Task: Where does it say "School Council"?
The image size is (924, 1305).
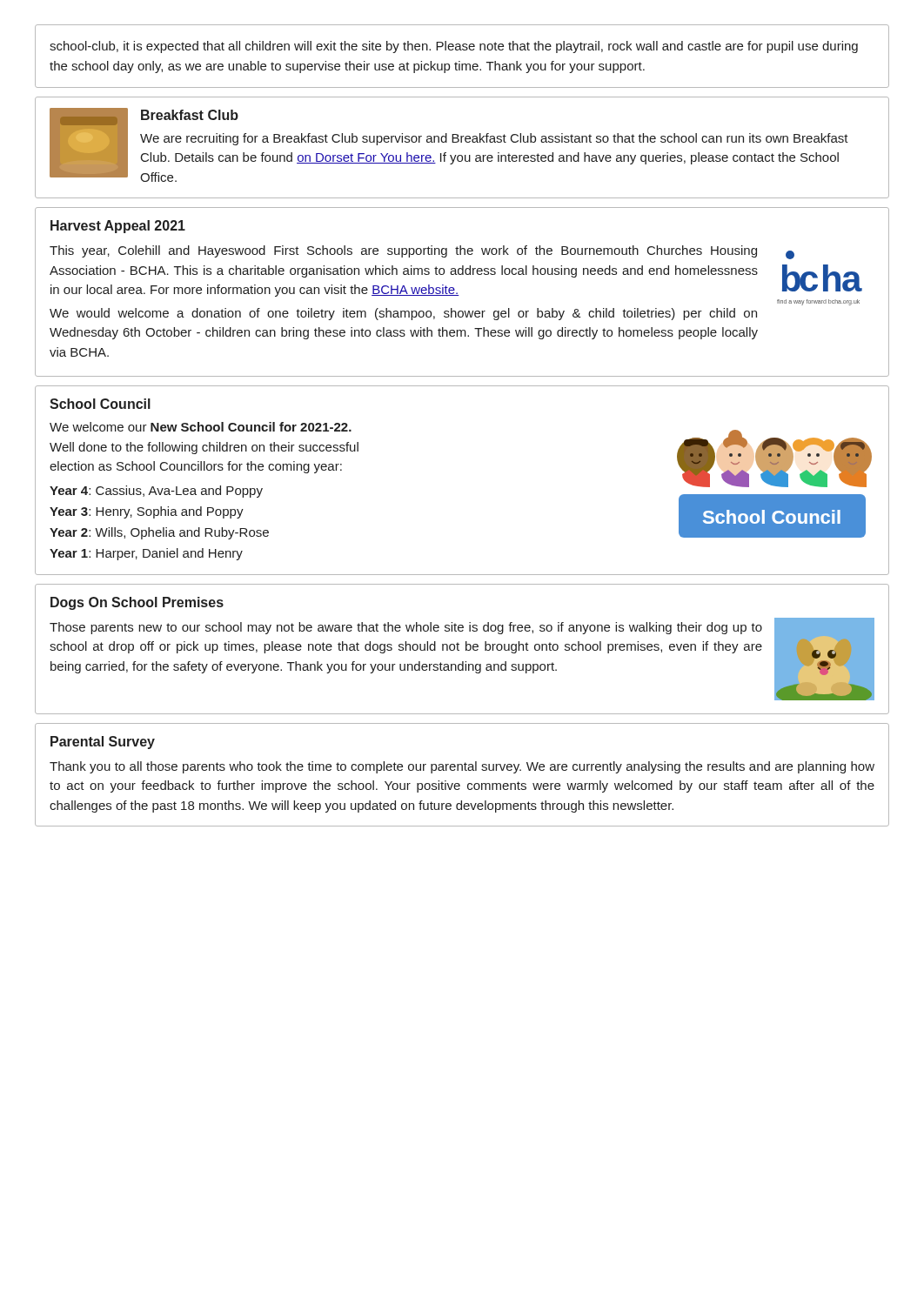Action: pyautogui.click(x=100, y=404)
